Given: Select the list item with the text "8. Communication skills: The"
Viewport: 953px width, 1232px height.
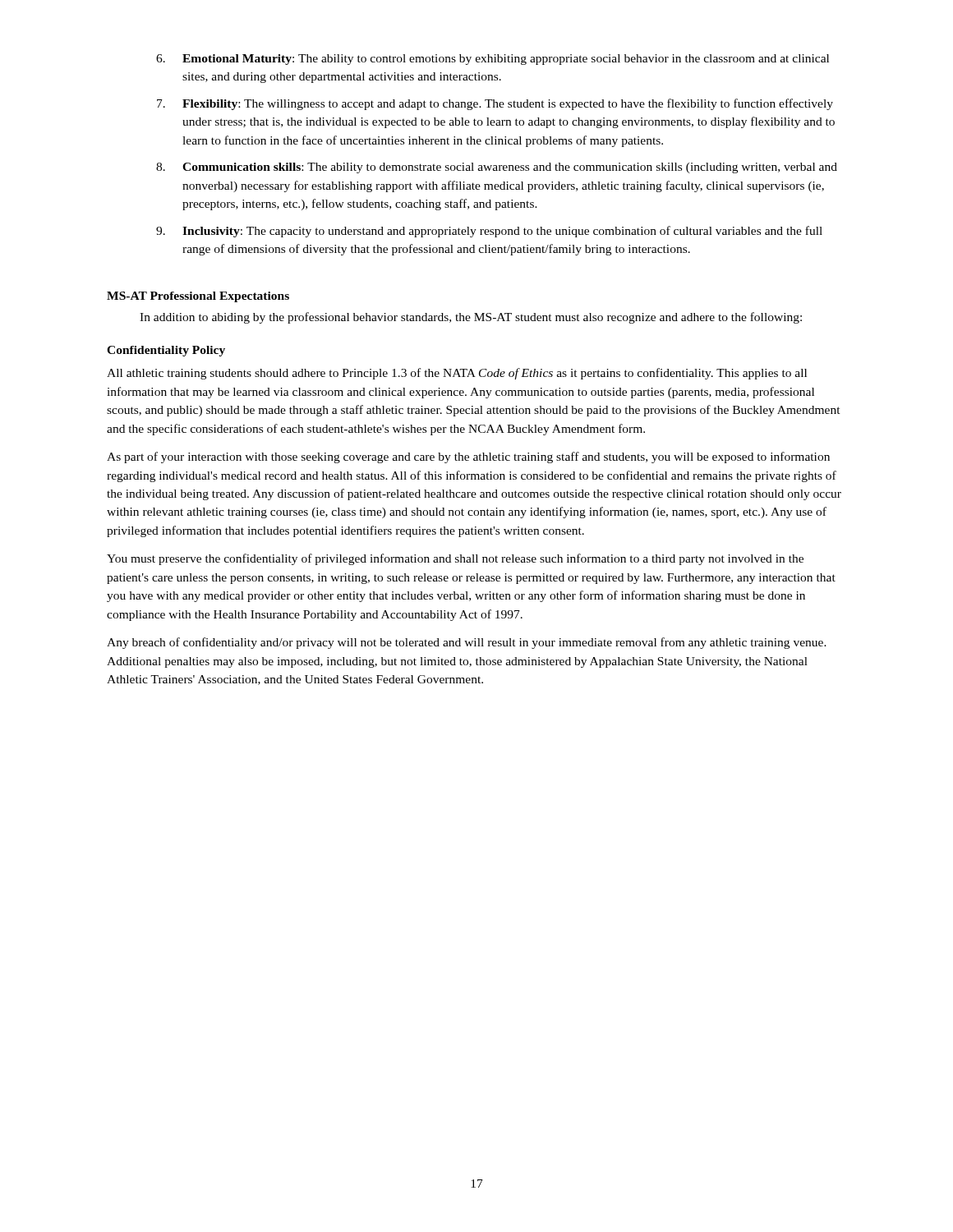Looking at the screenshot, I should 501,186.
